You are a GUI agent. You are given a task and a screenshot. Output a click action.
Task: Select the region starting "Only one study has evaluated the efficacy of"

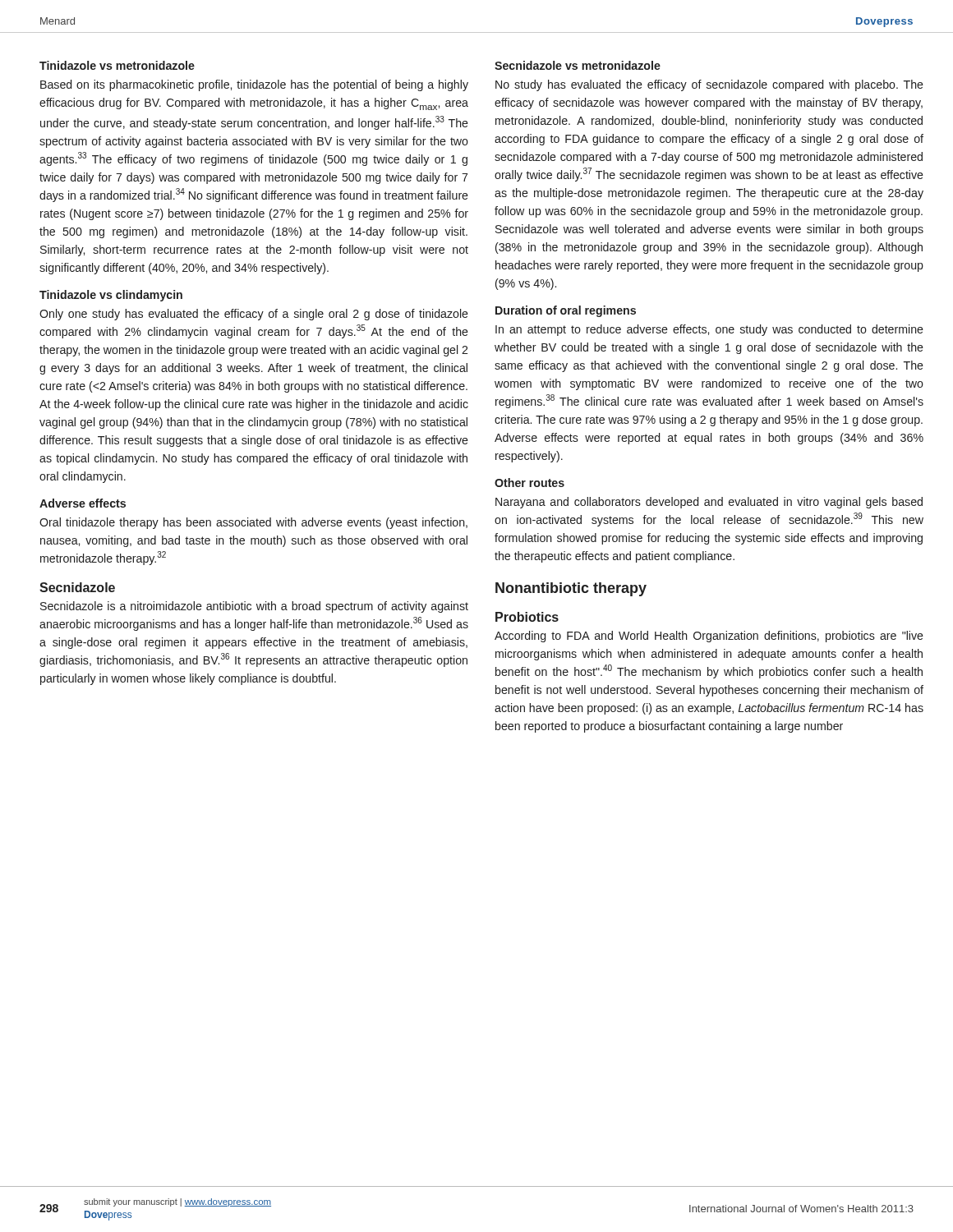254,395
